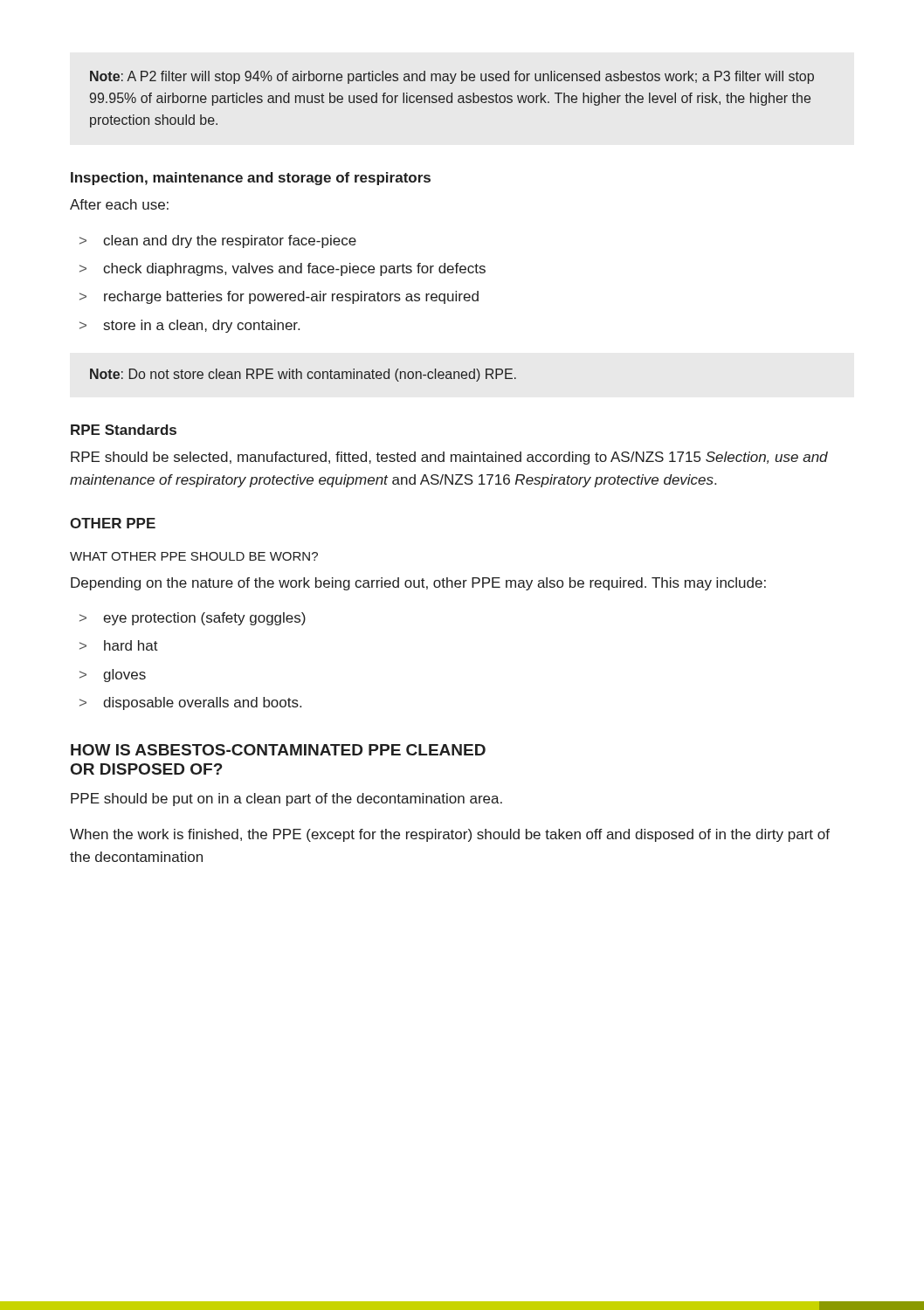Locate the list item that says ">clean and dry the respirator"
The width and height of the screenshot is (924, 1310).
click(x=218, y=241)
